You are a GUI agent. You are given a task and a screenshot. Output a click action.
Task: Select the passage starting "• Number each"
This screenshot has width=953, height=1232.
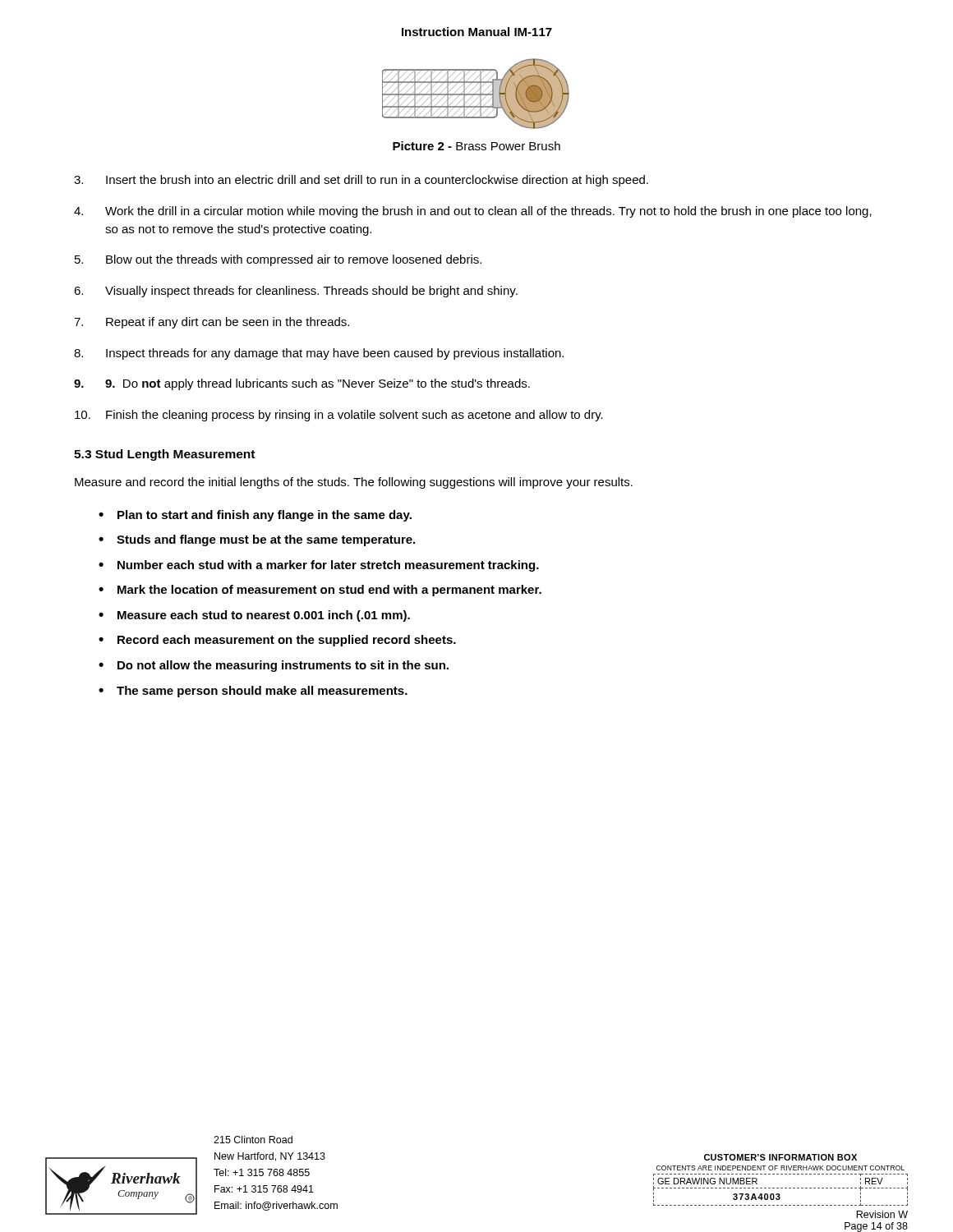tap(319, 565)
